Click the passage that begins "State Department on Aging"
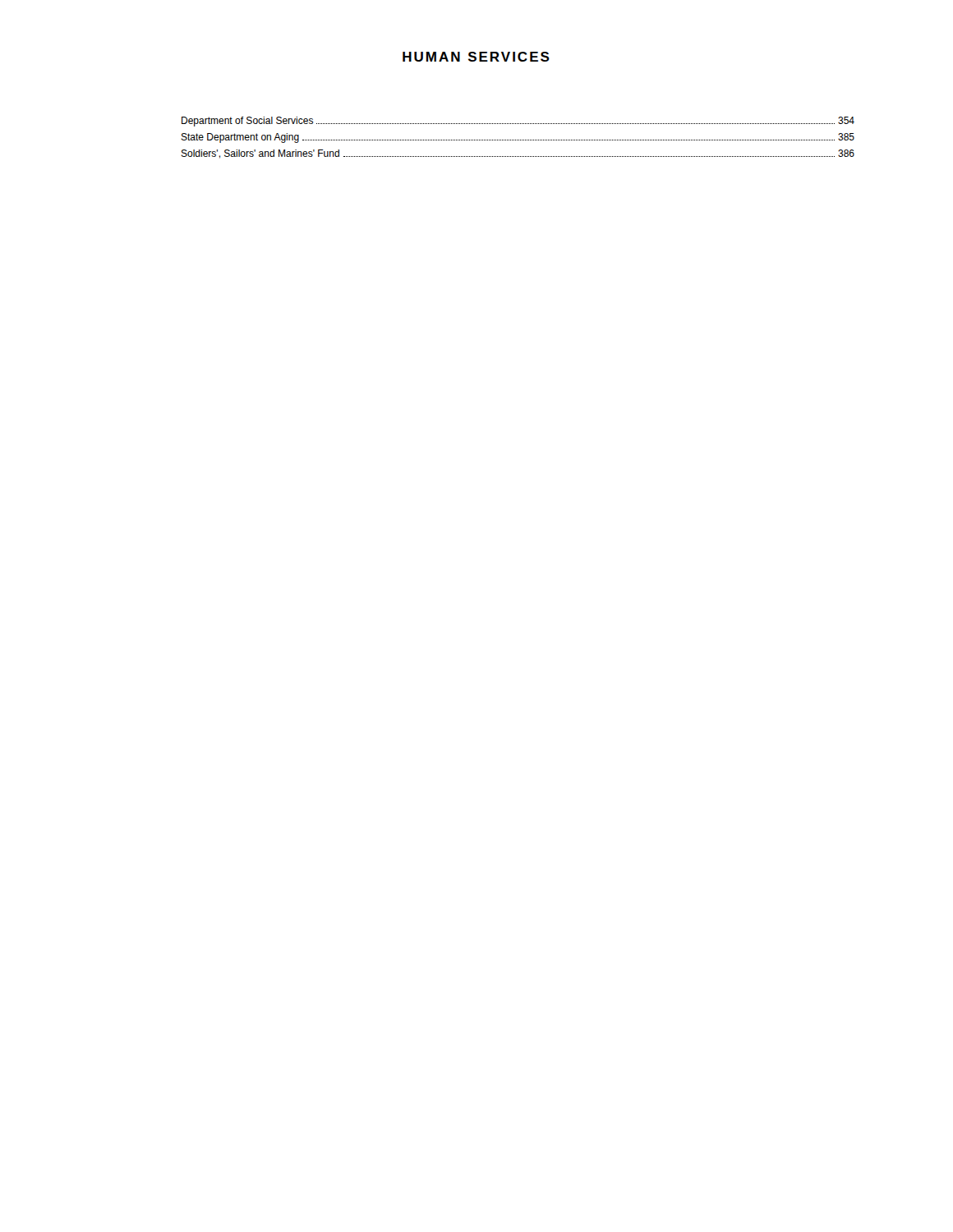Screen dimensions: 1232x953 coord(518,137)
